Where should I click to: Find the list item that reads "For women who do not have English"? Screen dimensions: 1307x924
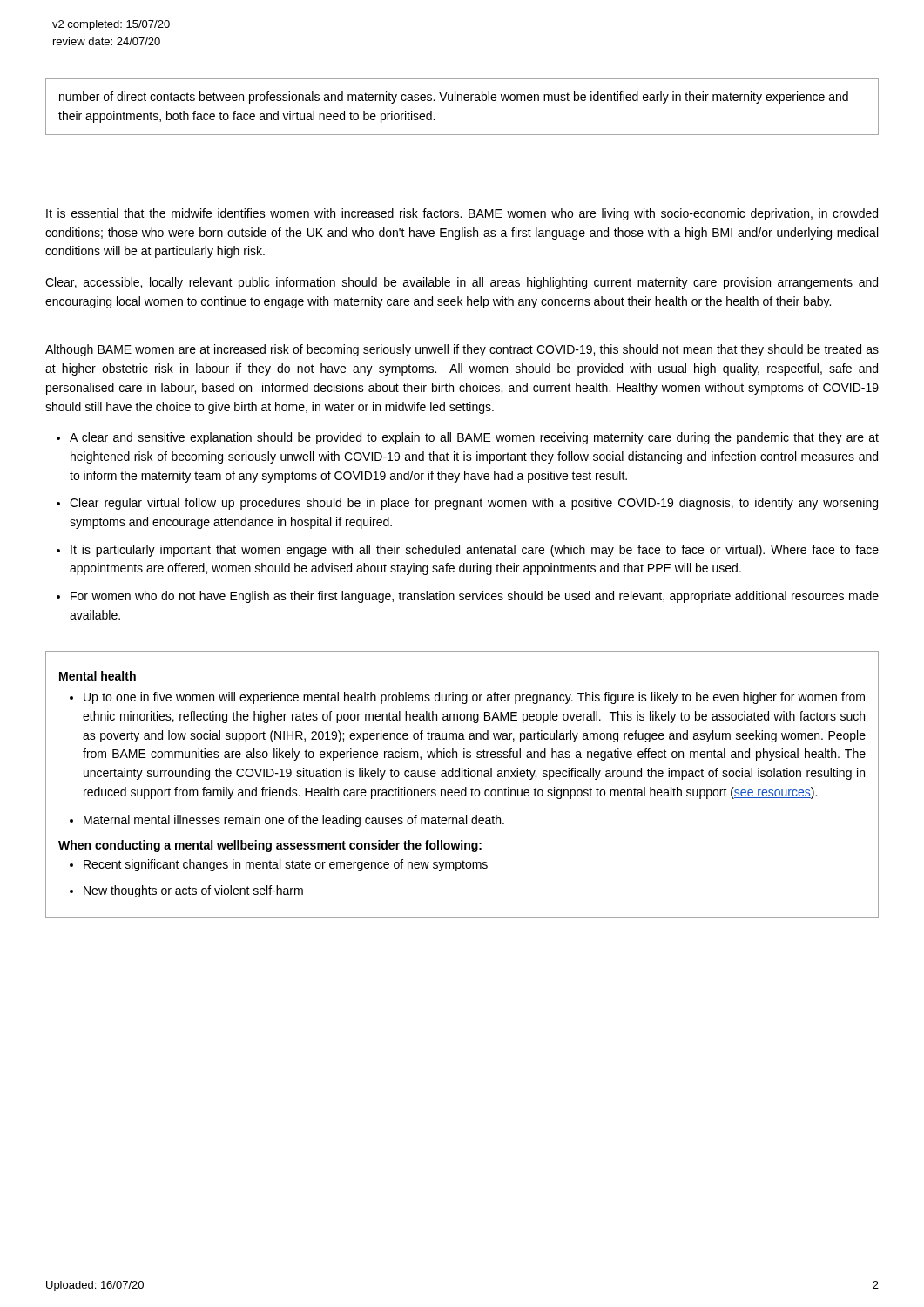pyautogui.click(x=474, y=605)
